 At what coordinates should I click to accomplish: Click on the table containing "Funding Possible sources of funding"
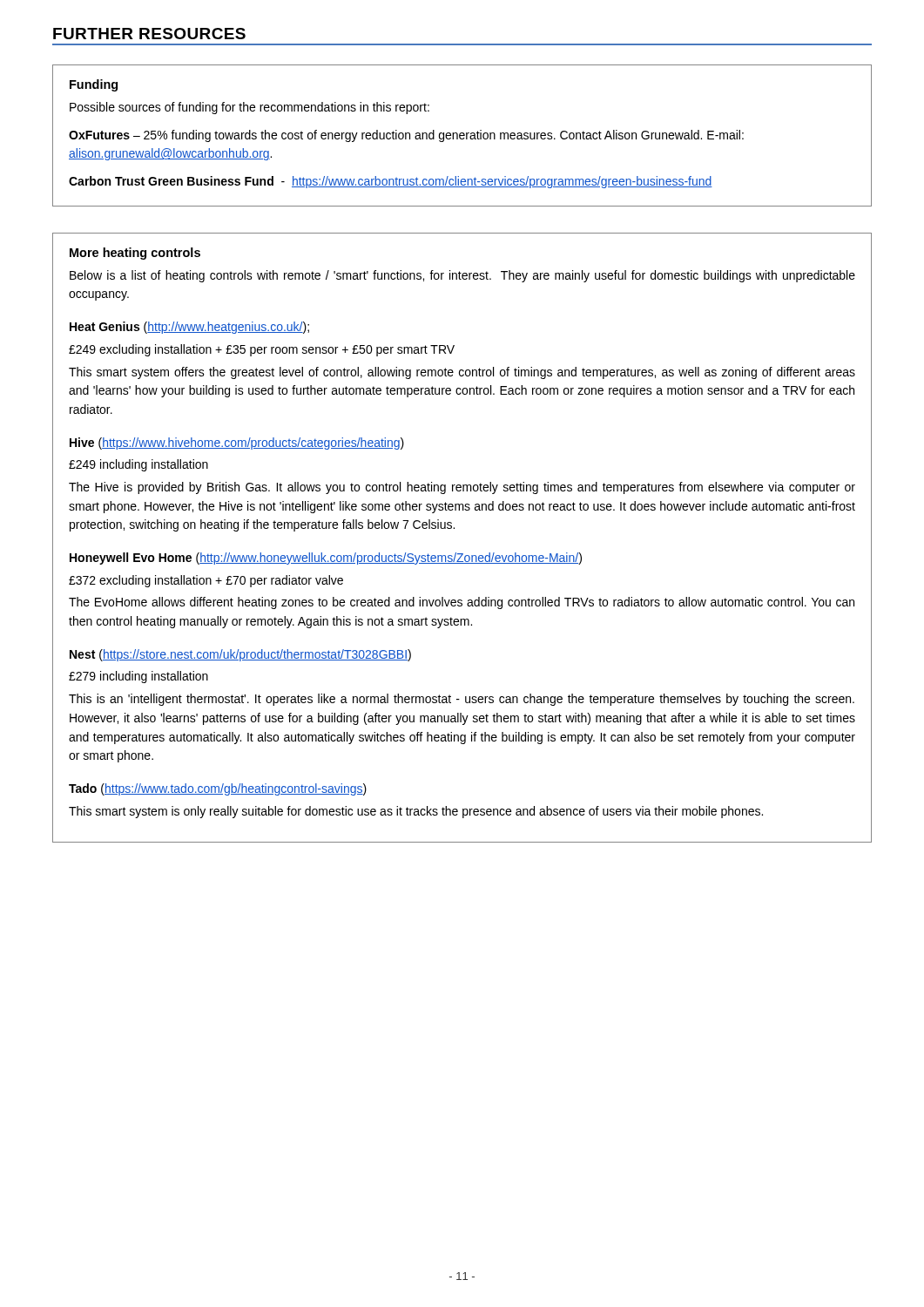(462, 135)
